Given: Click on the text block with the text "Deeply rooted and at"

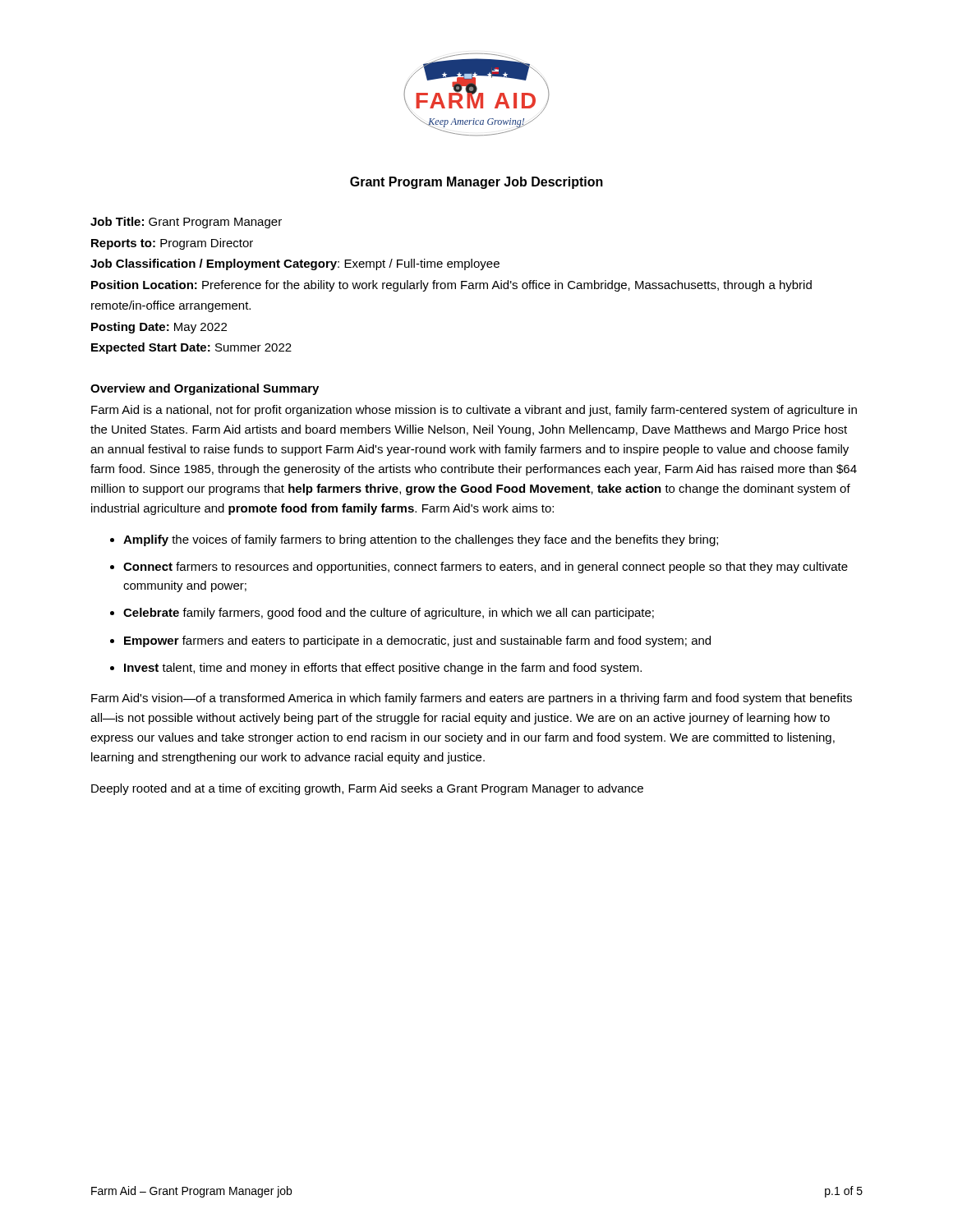Looking at the screenshot, I should pyautogui.click(x=367, y=788).
